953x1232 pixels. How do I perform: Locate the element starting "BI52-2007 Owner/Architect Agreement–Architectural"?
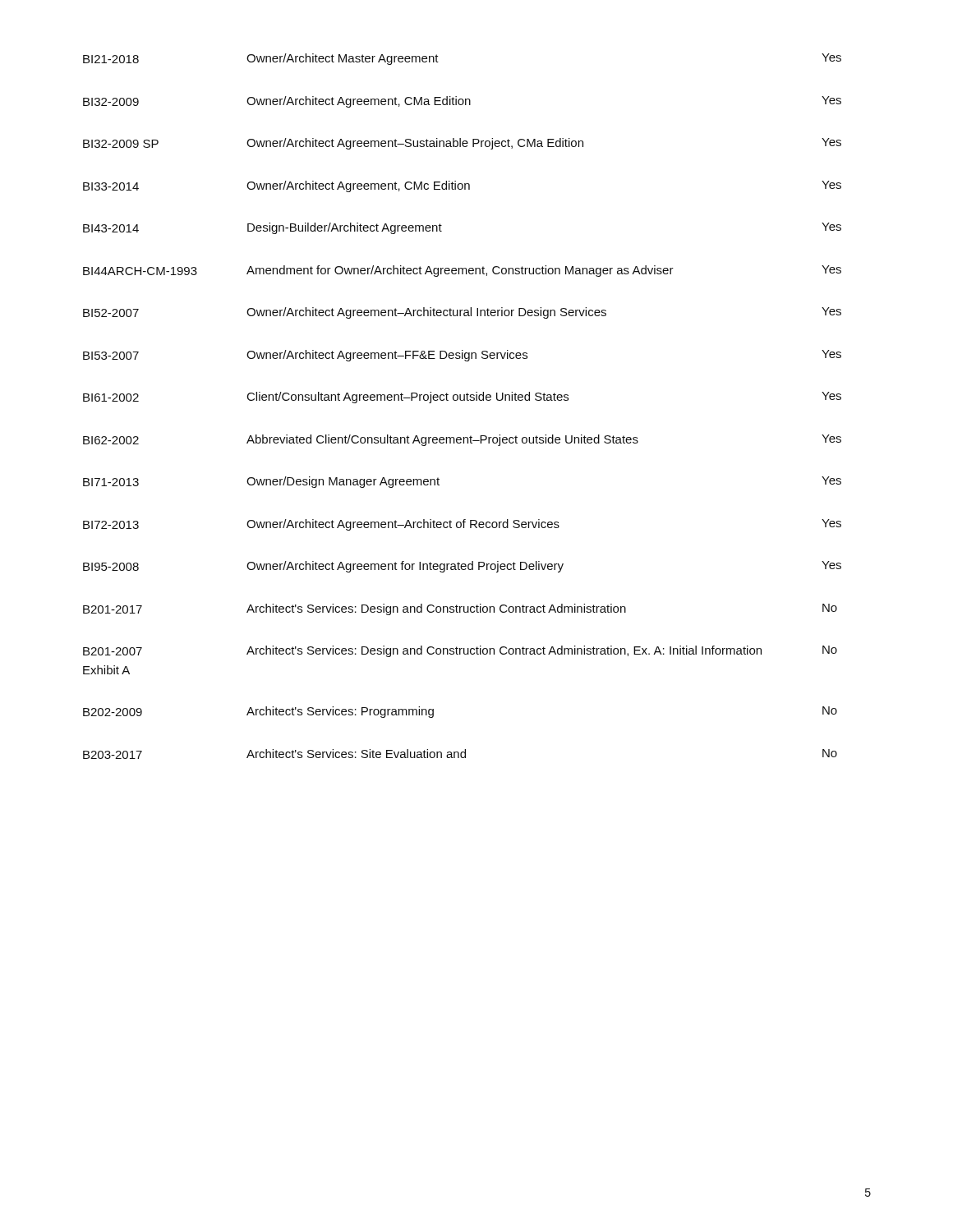pyautogui.click(x=476, y=313)
